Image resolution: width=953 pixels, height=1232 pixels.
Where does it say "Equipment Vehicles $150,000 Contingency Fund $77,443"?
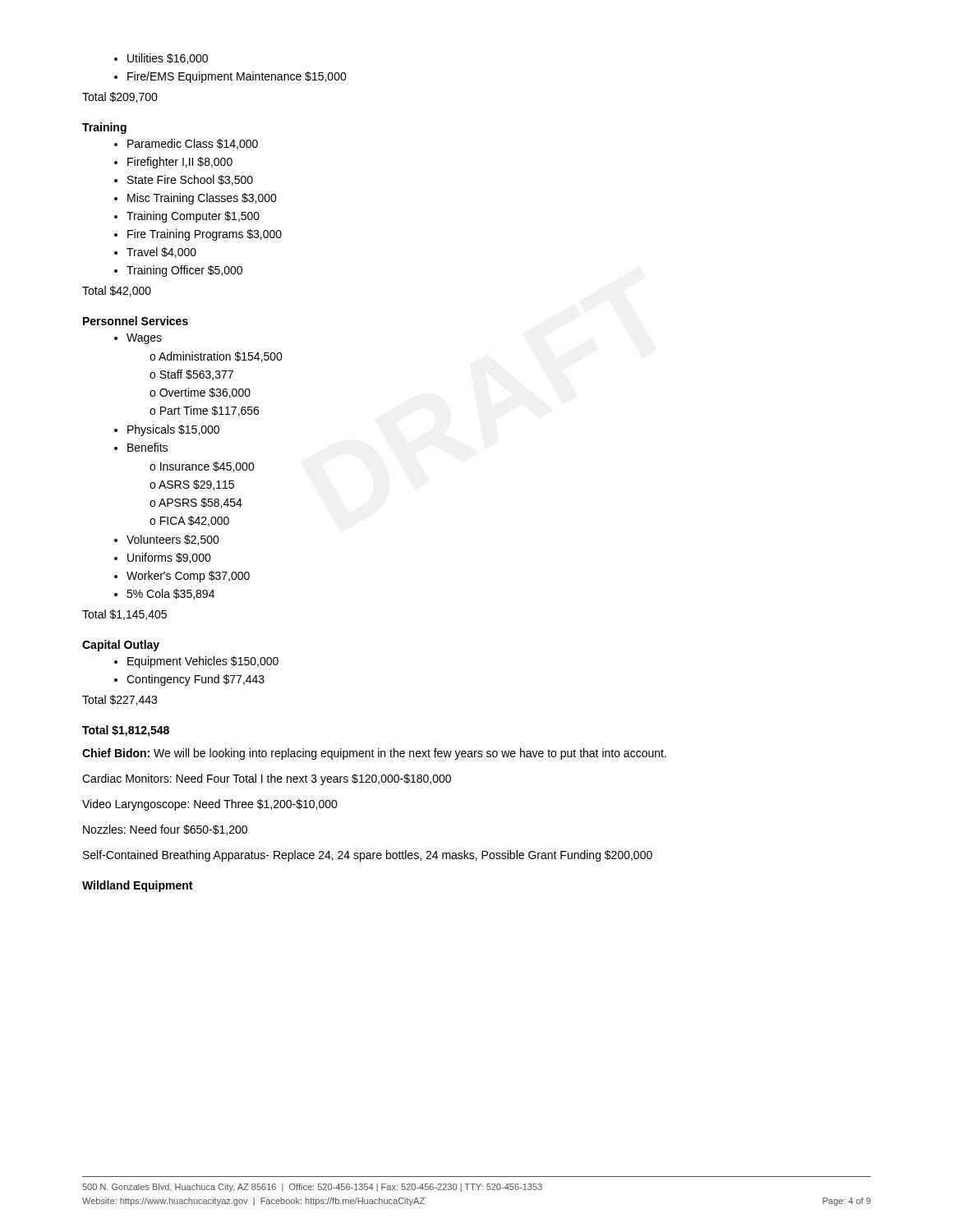pos(196,662)
